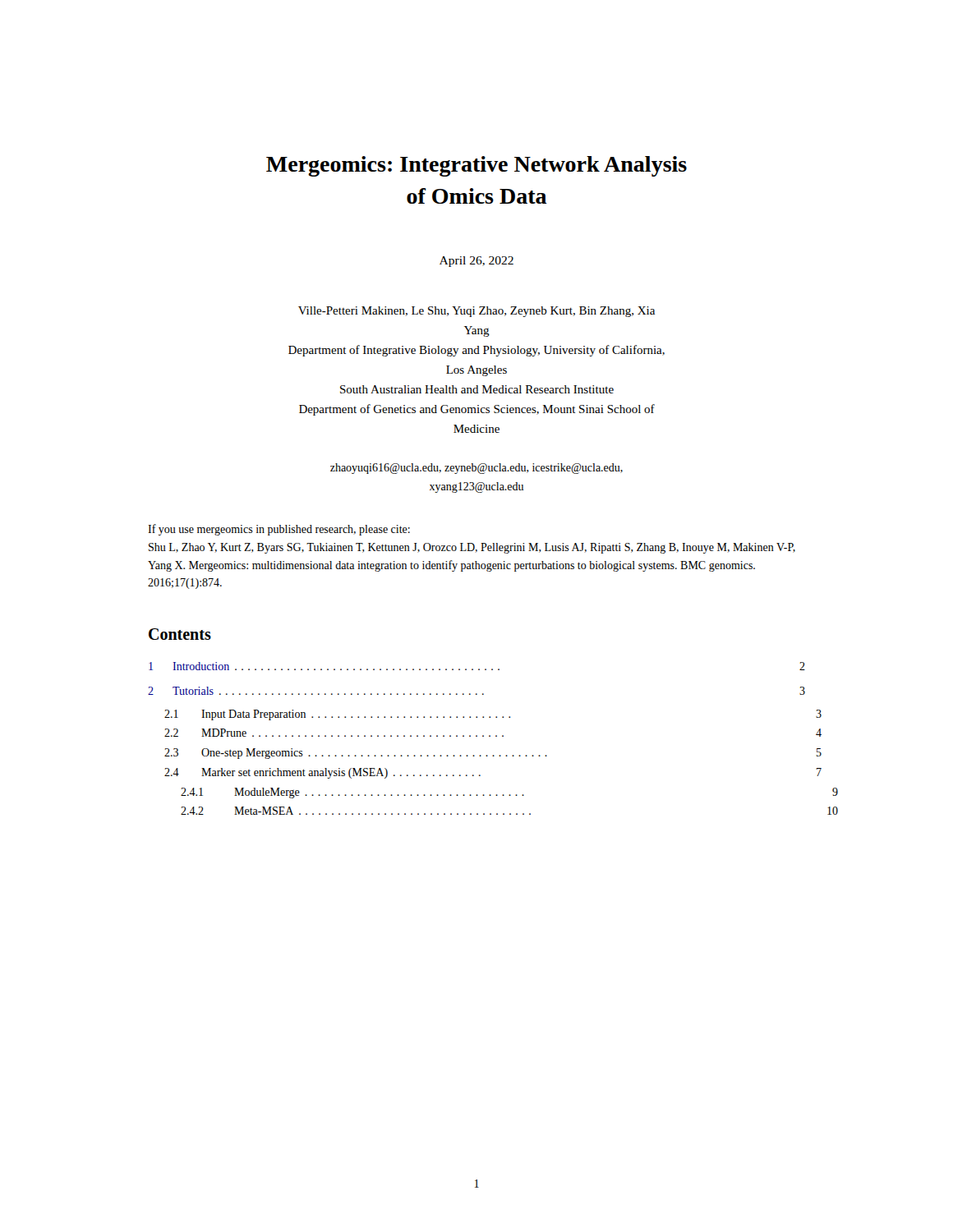
Task: Find the text block starting "April 26, 2022"
Action: point(476,260)
